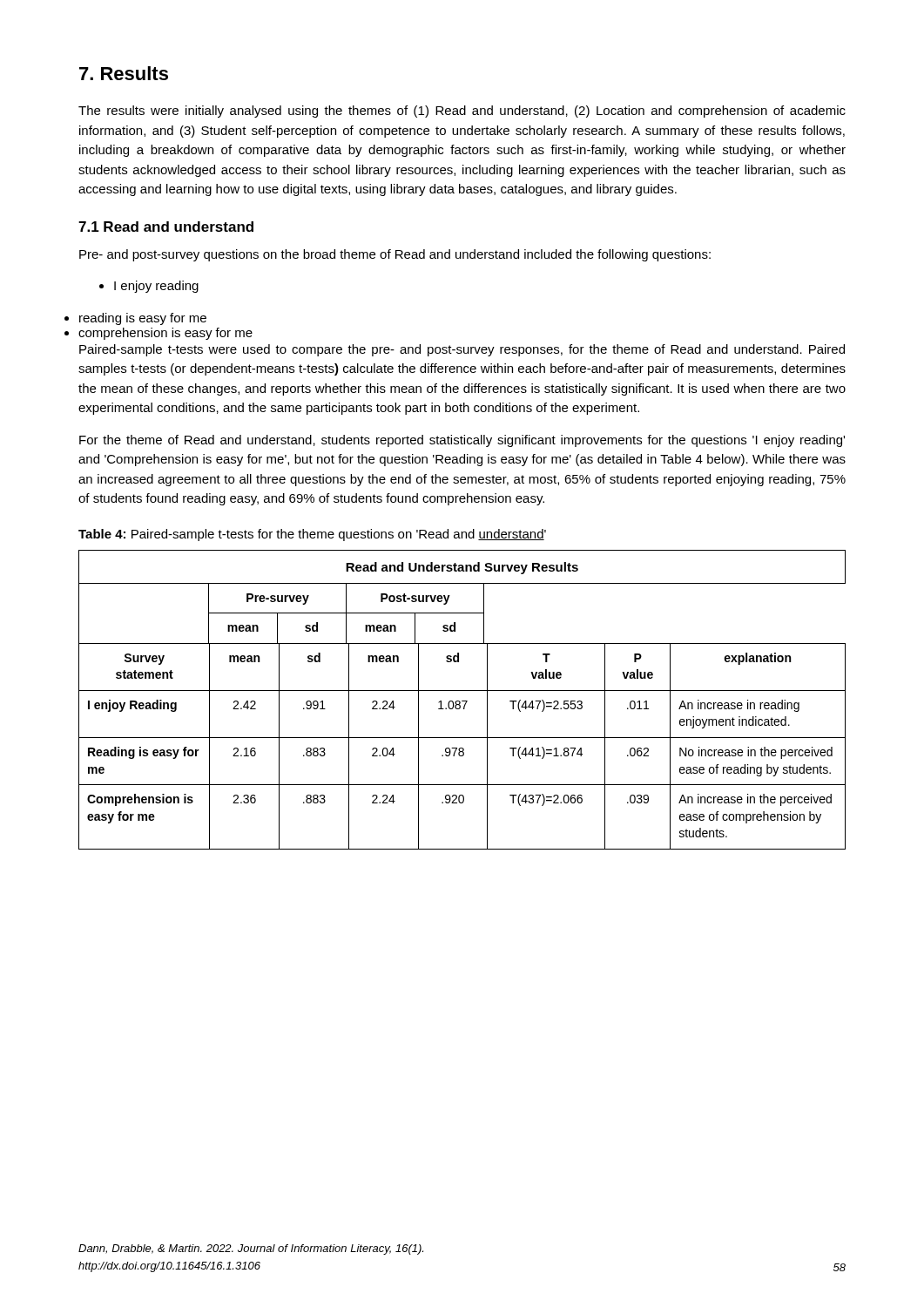This screenshot has width=924, height=1307.
Task: Select the text block starting "reading is easy for me"
Action: point(143,319)
